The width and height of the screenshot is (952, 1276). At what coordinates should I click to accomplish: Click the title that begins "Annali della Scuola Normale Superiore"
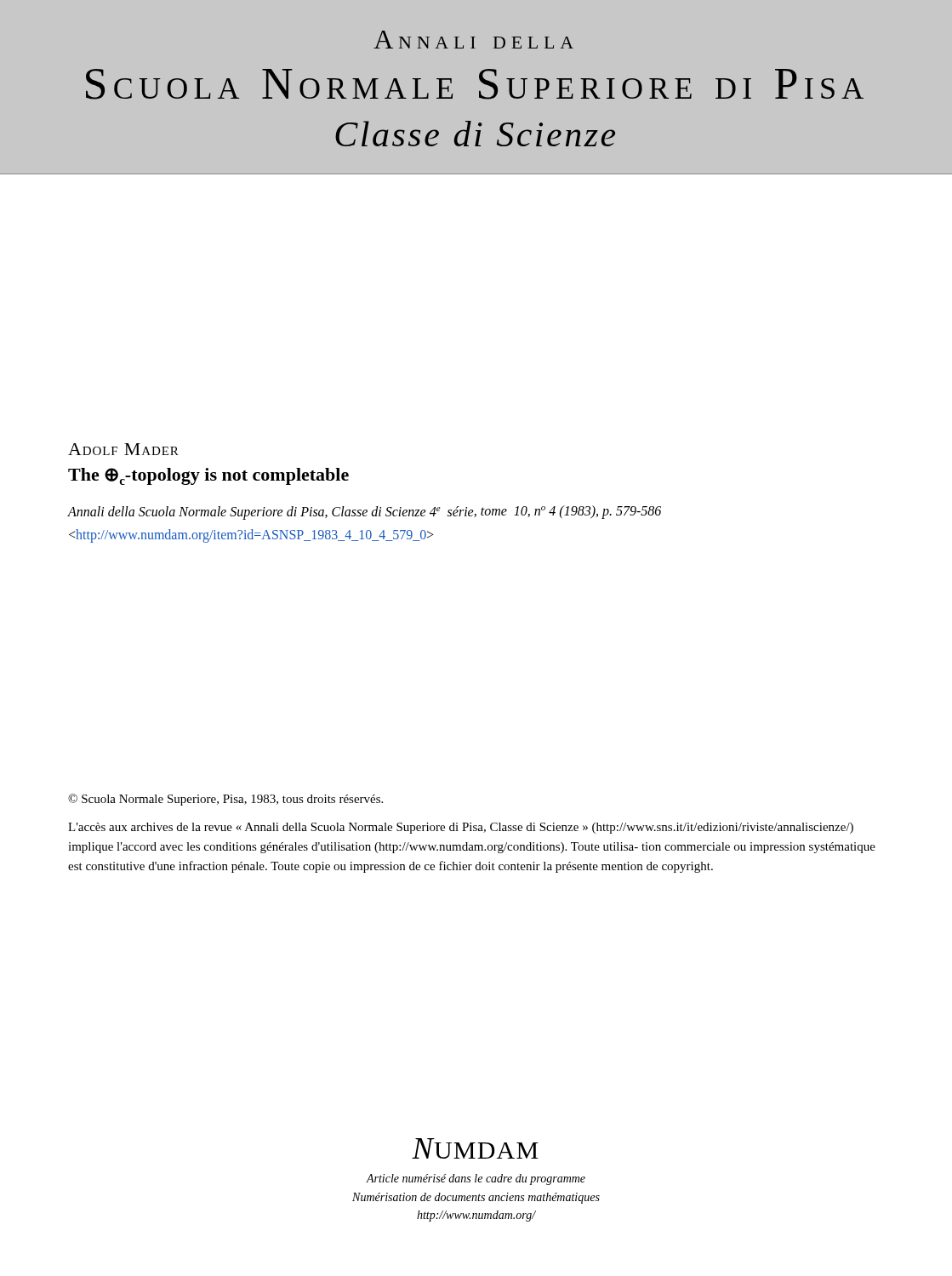[476, 87]
